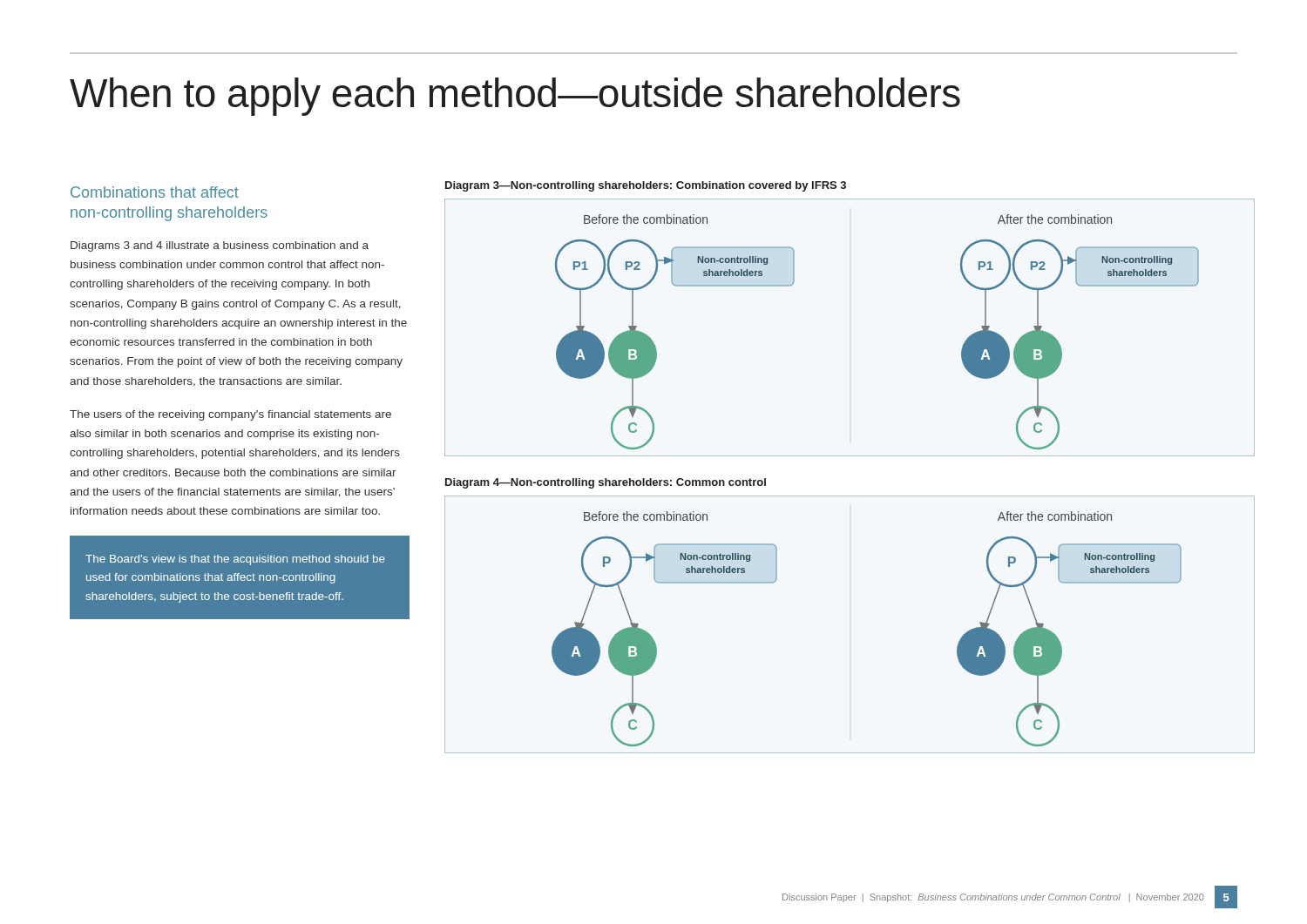
Task: Point to "Combinations that affectnon-controlling shareholders"
Action: [x=169, y=203]
